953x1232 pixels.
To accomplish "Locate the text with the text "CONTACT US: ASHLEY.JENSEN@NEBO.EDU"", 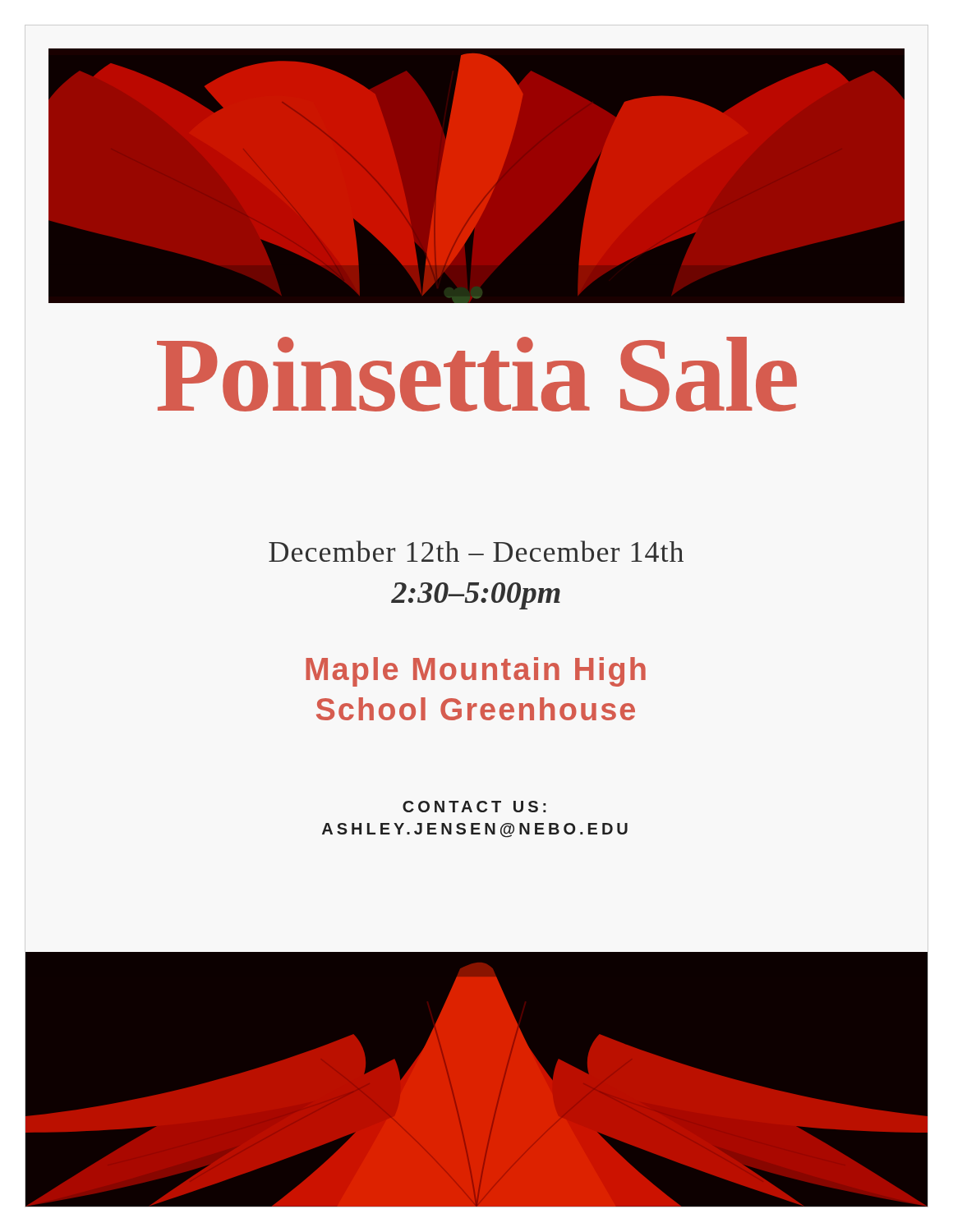I will (x=476, y=818).
